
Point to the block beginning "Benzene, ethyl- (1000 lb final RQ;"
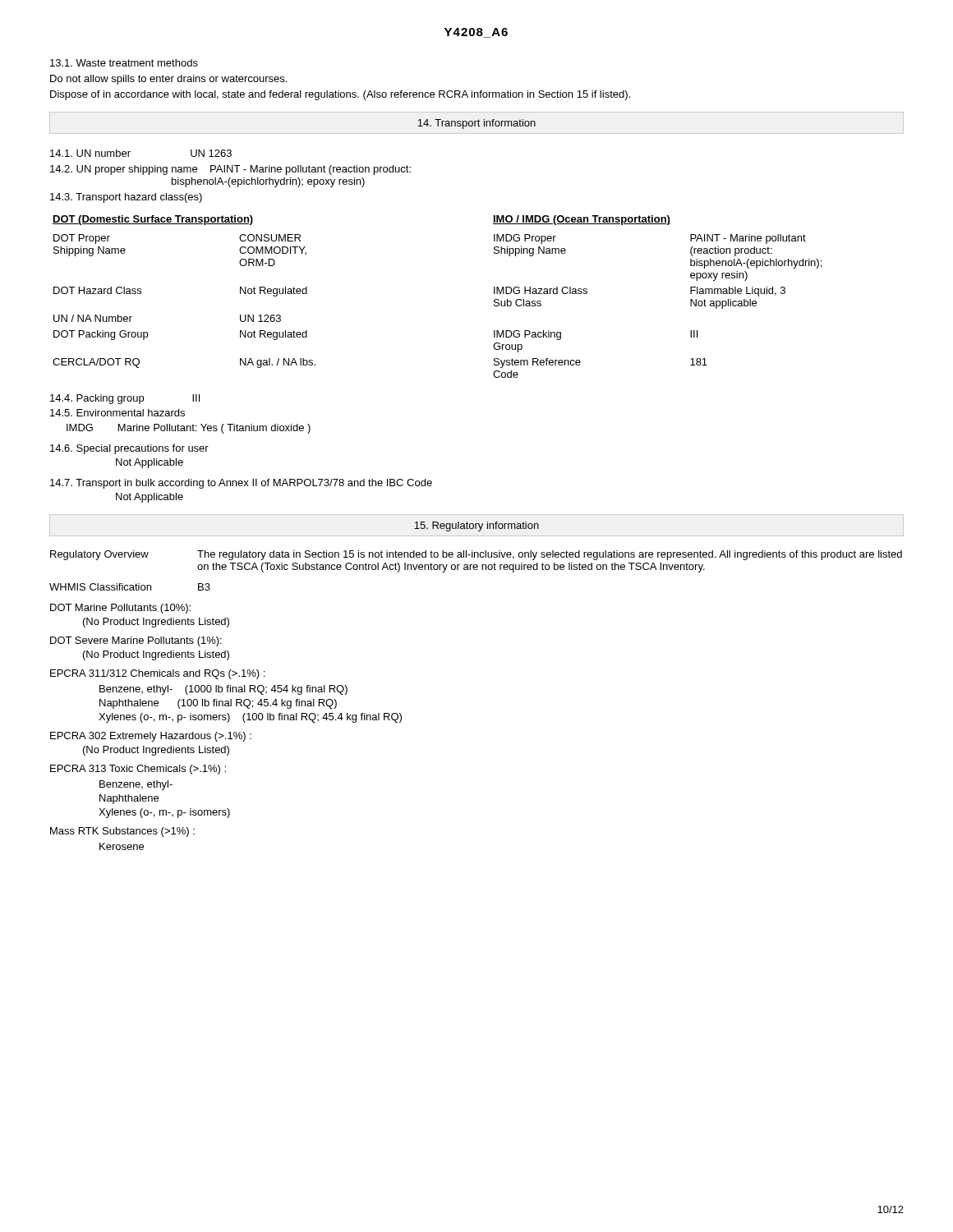click(x=223, y=689)
